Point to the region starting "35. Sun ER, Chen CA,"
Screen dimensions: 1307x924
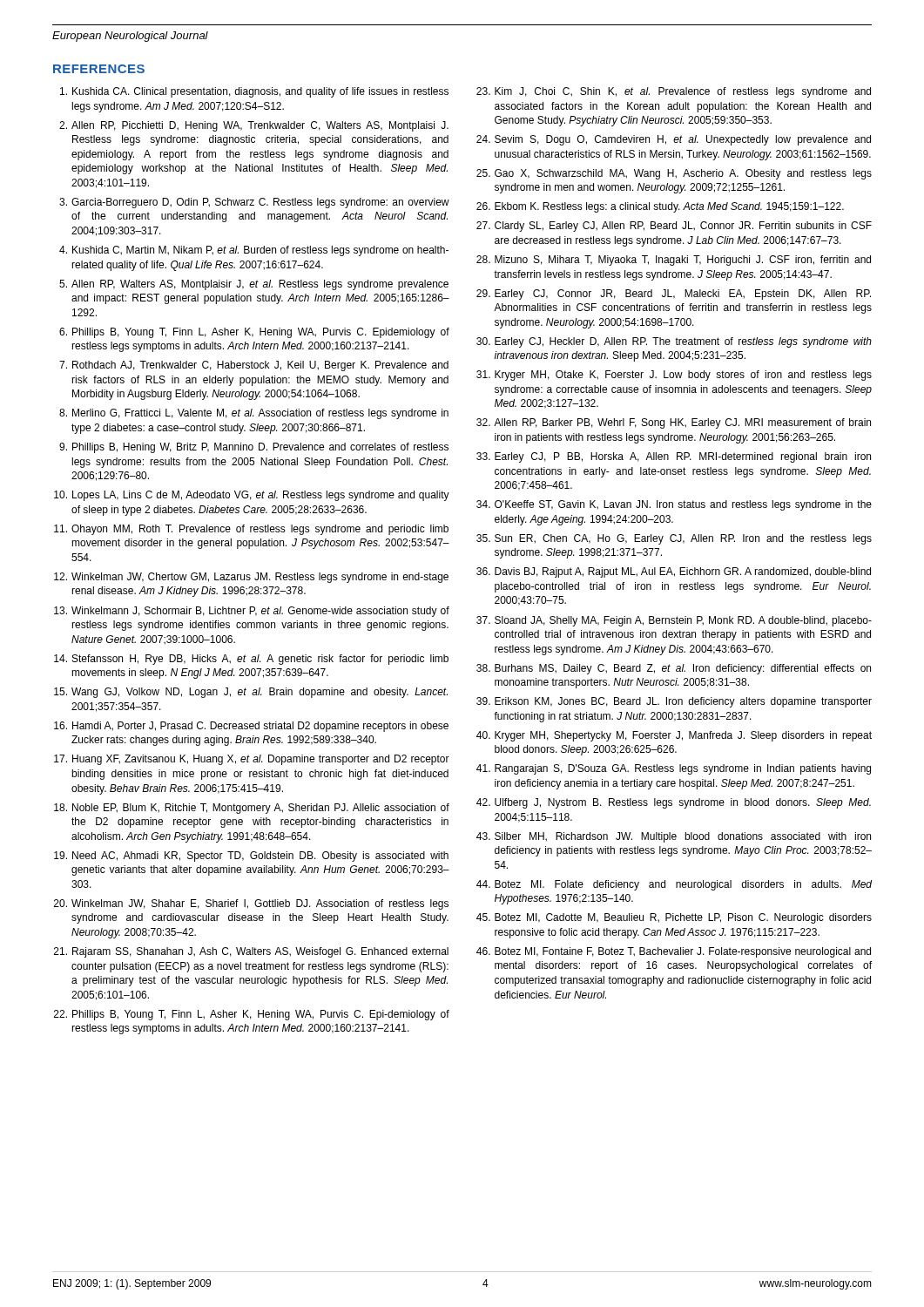[673, 546]
